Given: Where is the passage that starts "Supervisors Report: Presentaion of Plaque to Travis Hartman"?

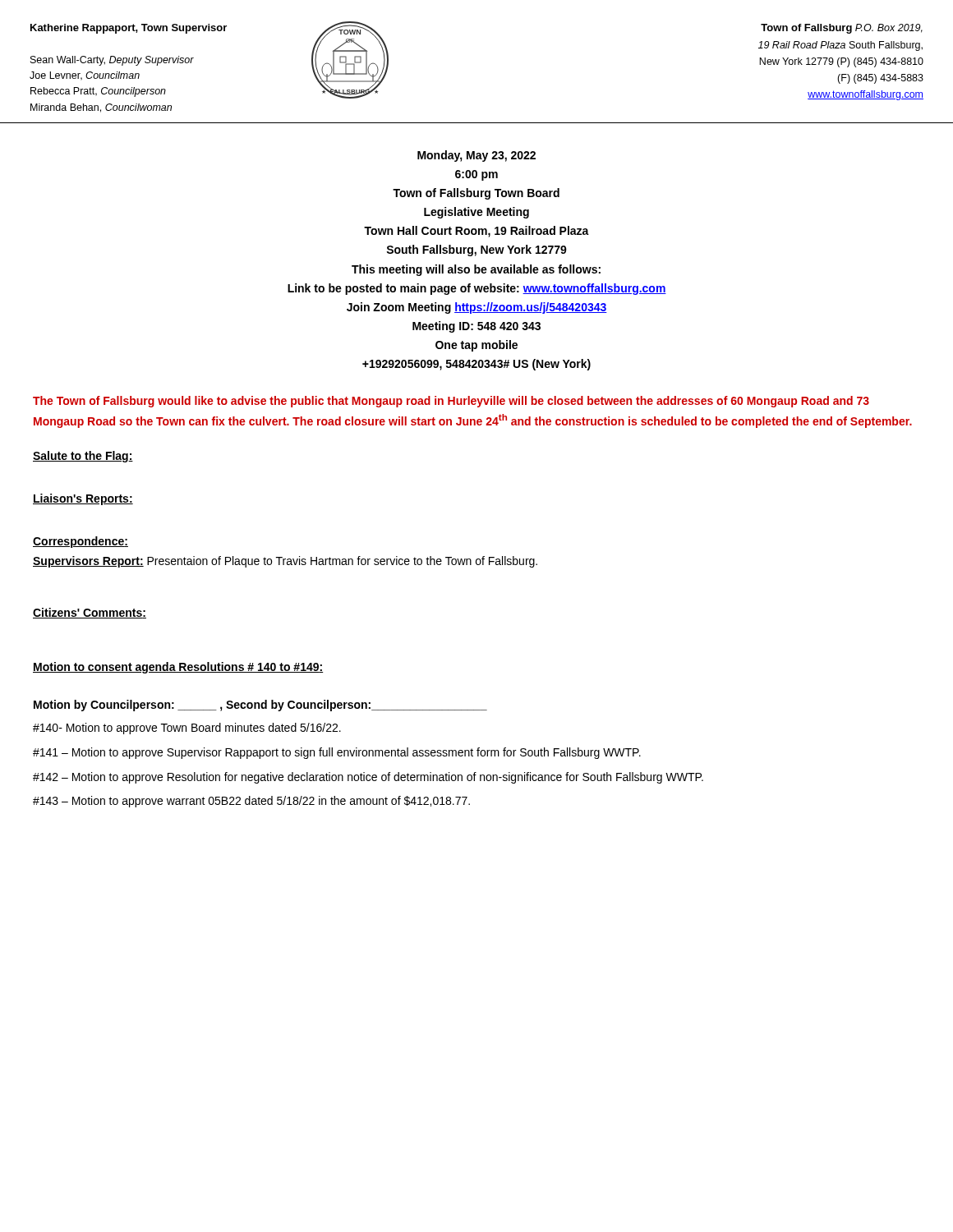Looking at the screenshot, I should 286,561.
